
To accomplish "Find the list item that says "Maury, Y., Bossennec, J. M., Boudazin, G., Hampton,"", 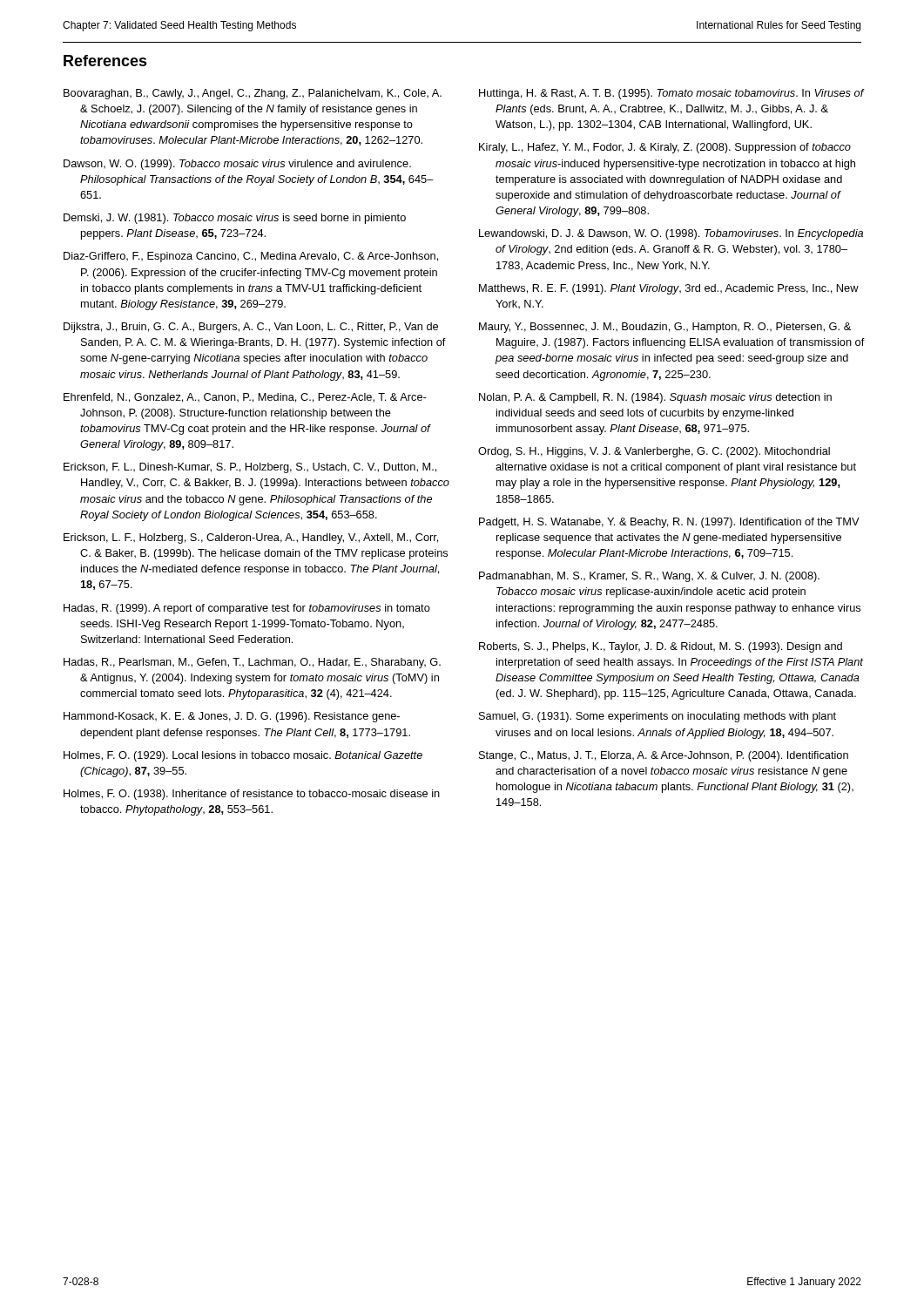I will point(671,350).
